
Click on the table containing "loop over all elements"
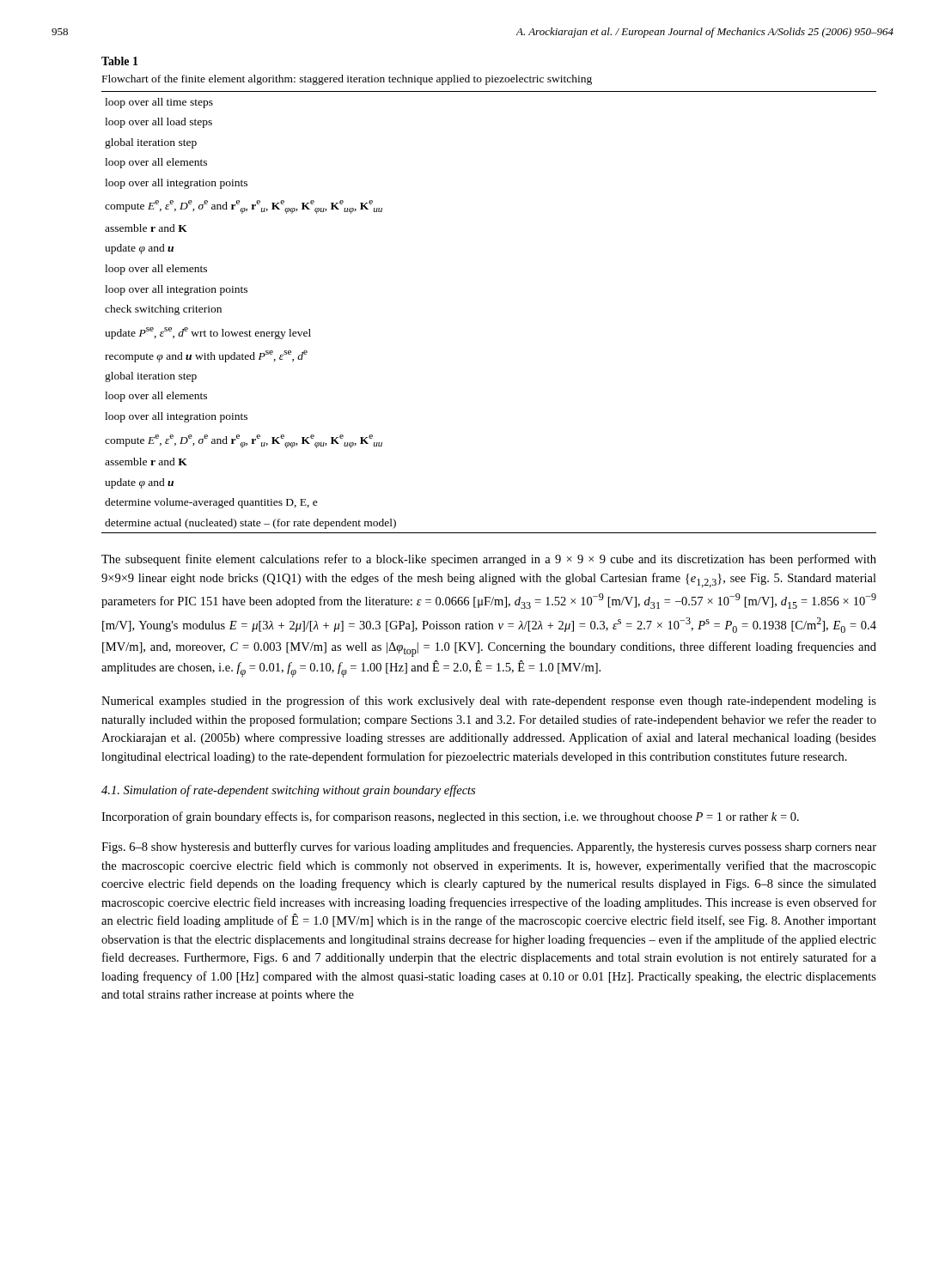point(489,312)
